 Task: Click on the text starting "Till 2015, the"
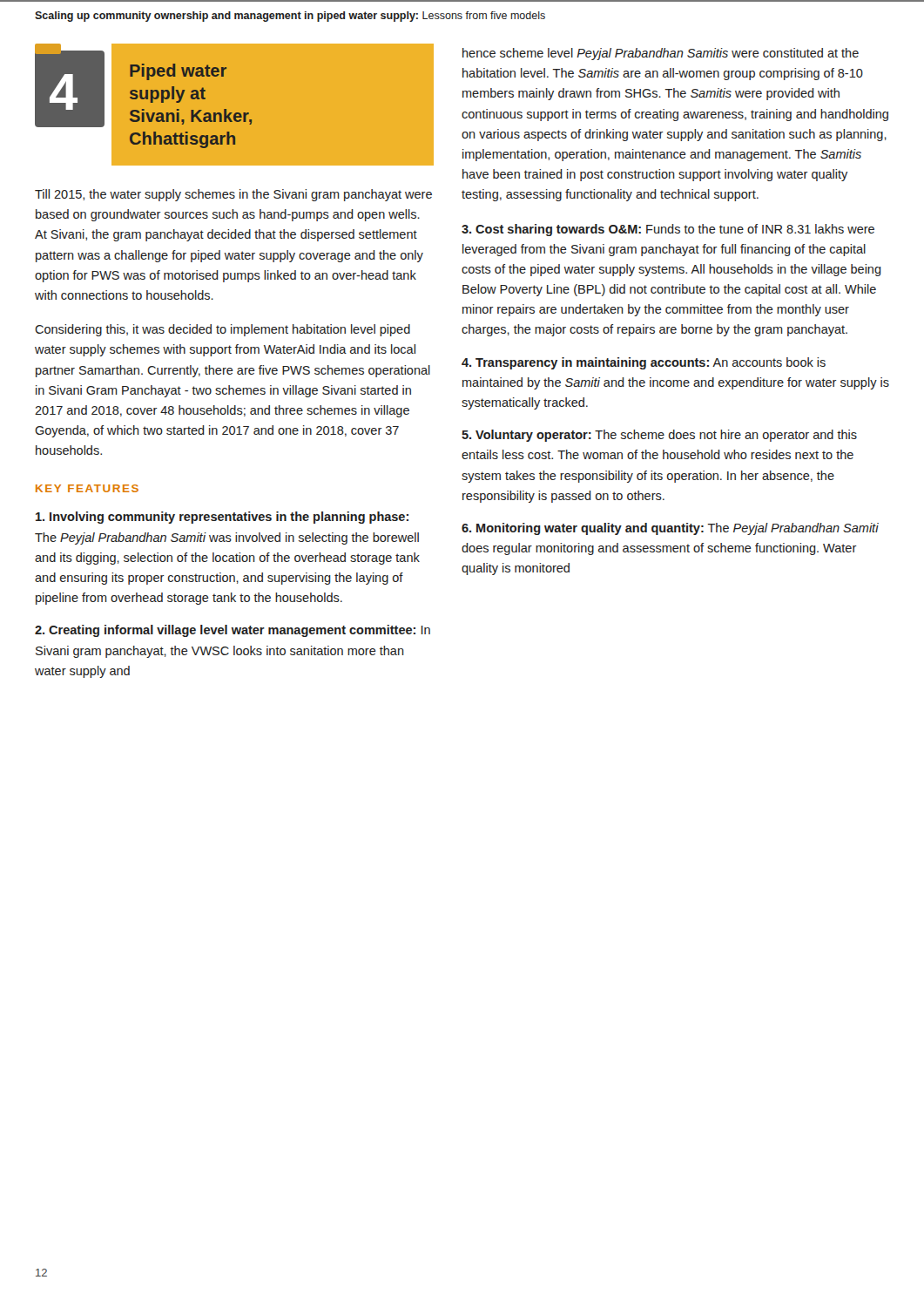(x=234, y=245)
